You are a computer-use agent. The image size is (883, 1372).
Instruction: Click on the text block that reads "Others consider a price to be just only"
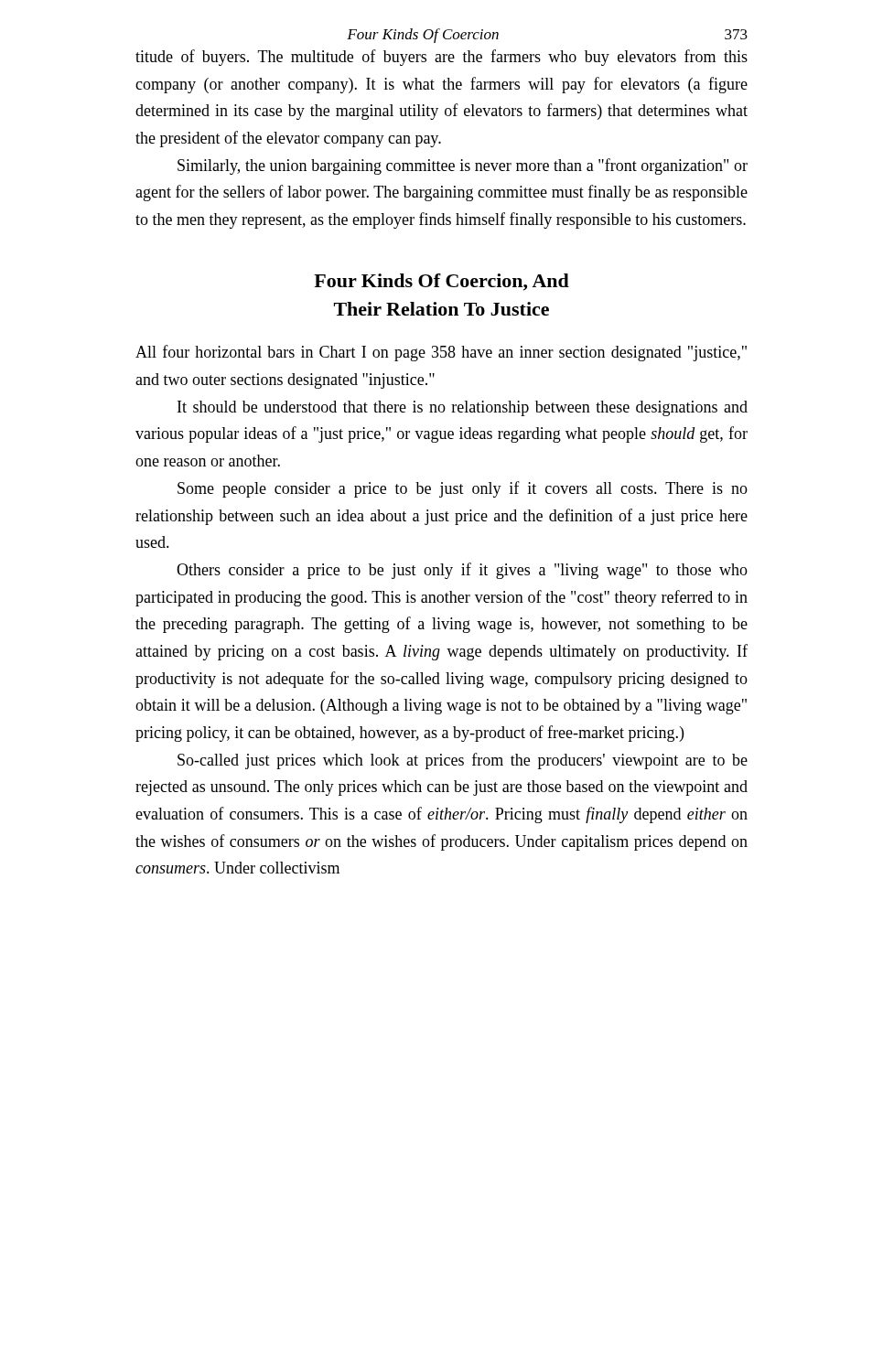coord(442,652)
